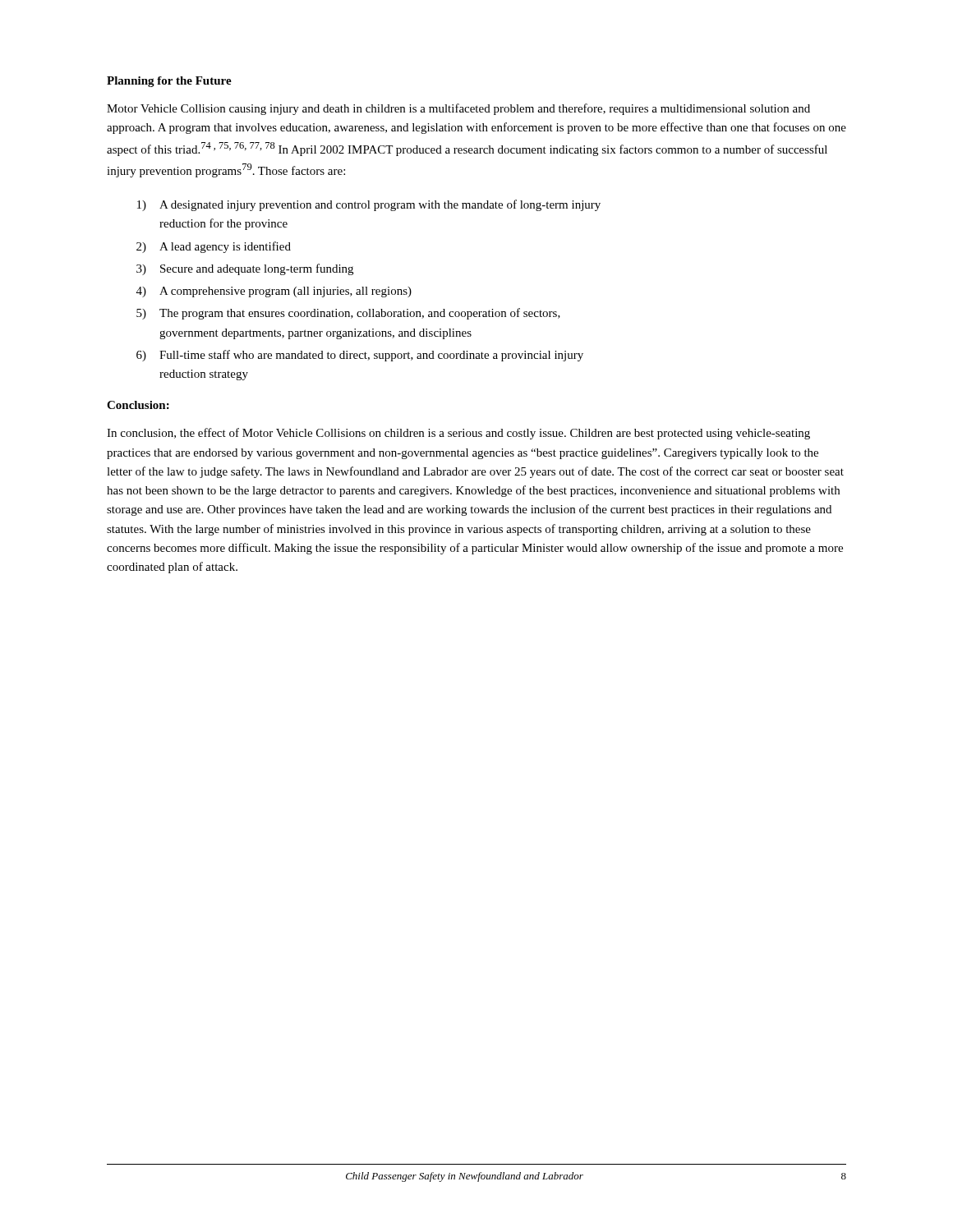
Task: Select the list item that reads "5) The program that"
Action: point(476,323)
